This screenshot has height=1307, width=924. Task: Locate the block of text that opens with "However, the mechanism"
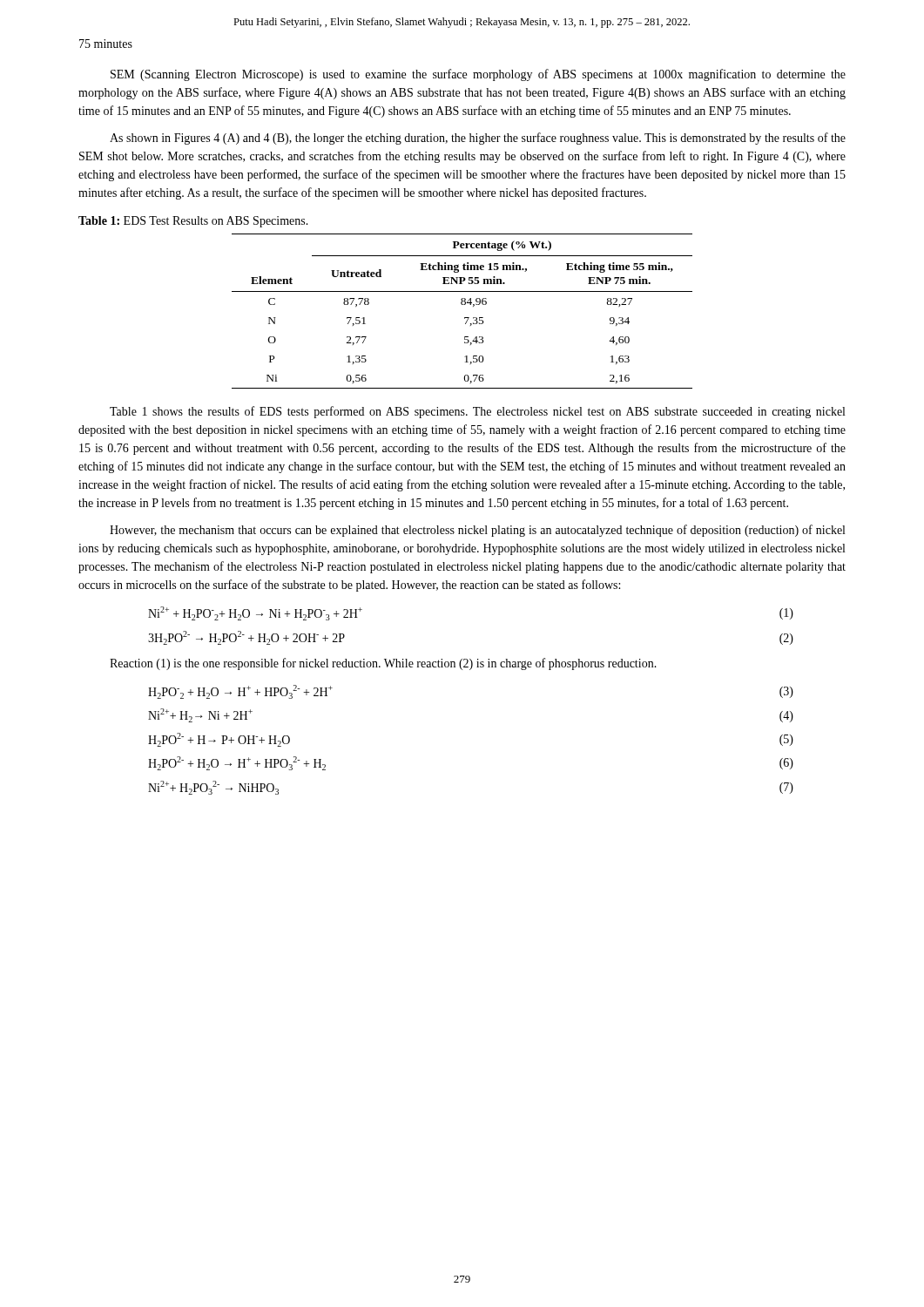pyautogui.click(x=462, y=558)
